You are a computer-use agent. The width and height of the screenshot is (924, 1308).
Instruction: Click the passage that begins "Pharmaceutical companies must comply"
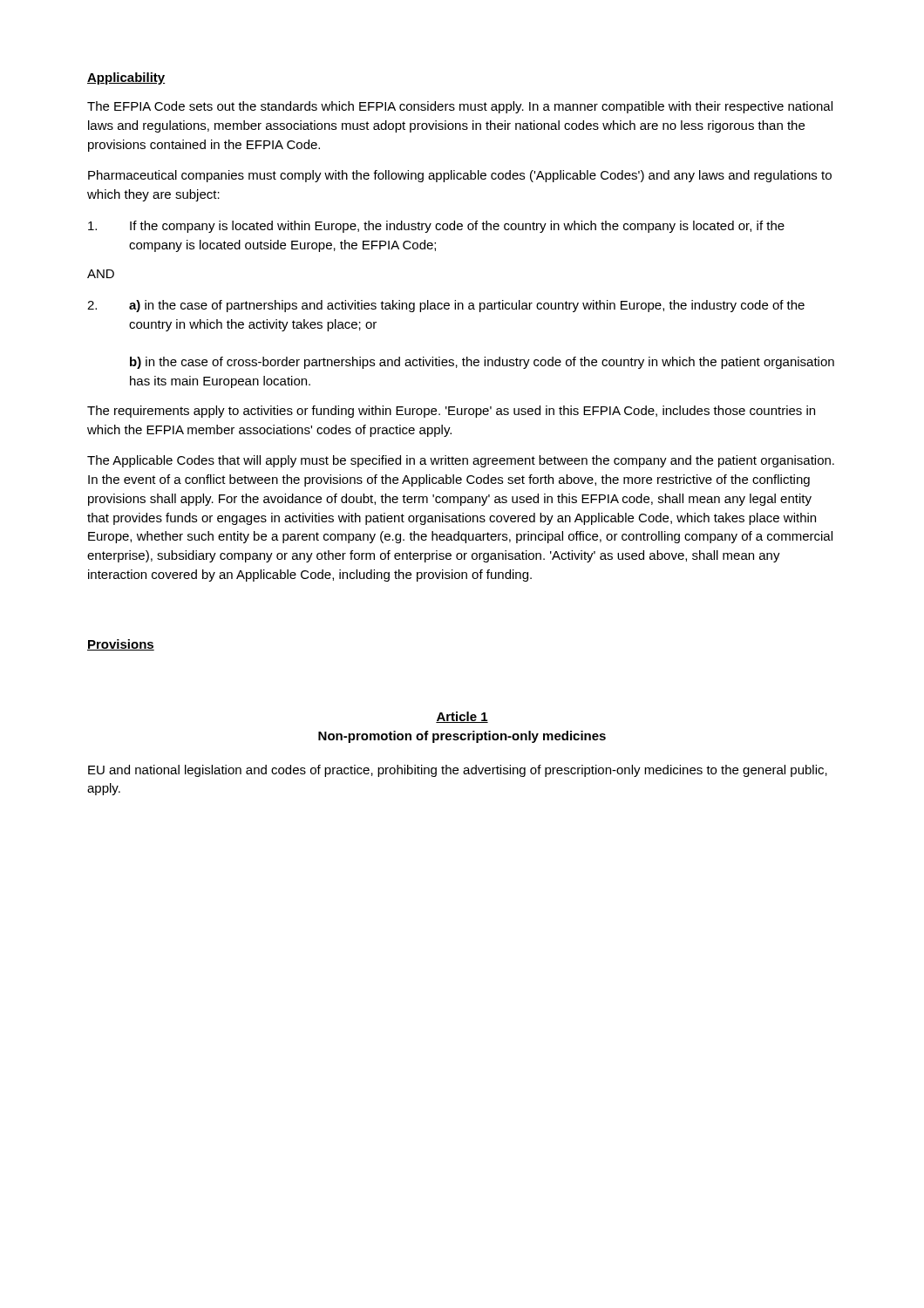point(460,185)
